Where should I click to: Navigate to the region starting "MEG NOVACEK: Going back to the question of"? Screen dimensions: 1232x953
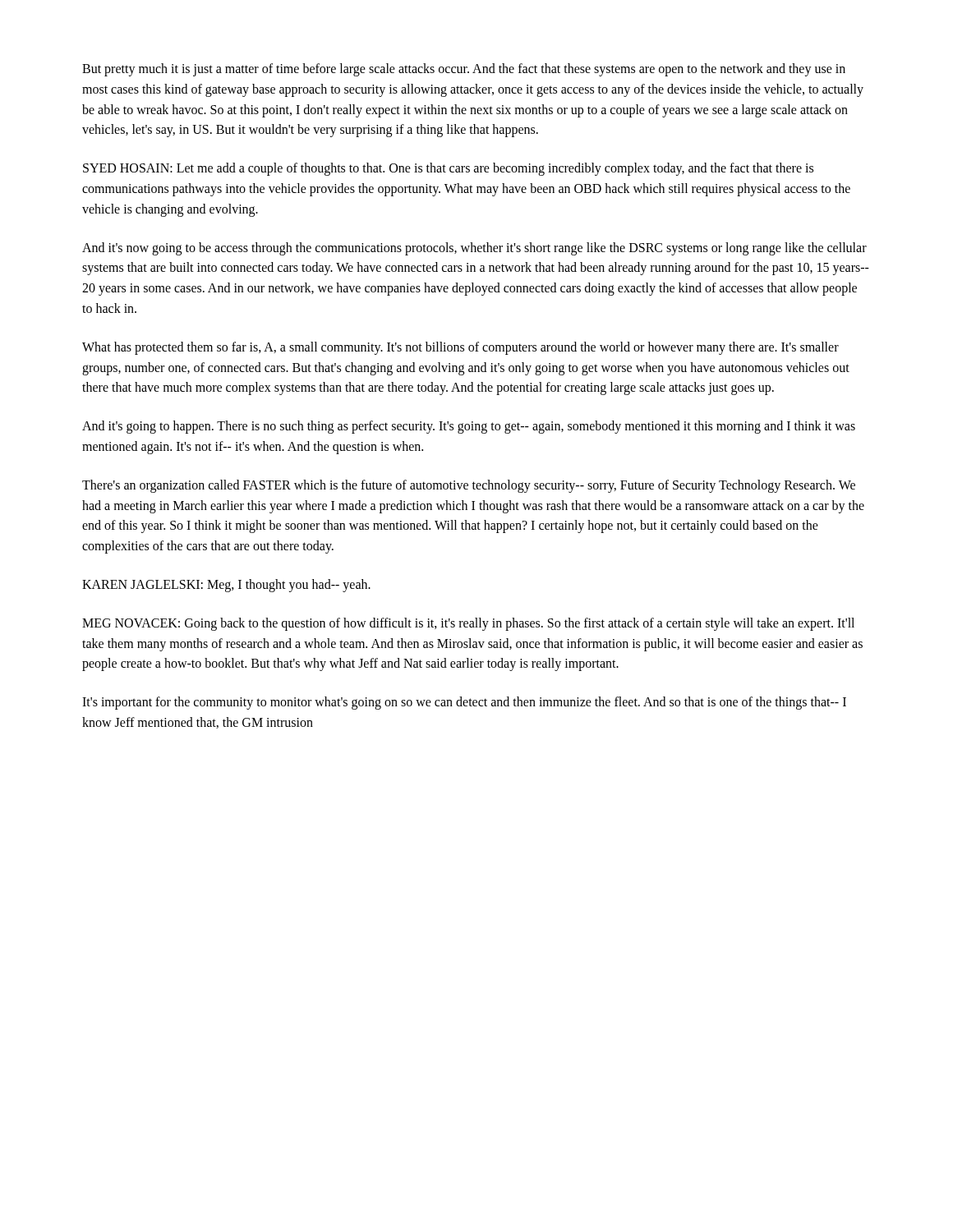[x=473, y=643]
